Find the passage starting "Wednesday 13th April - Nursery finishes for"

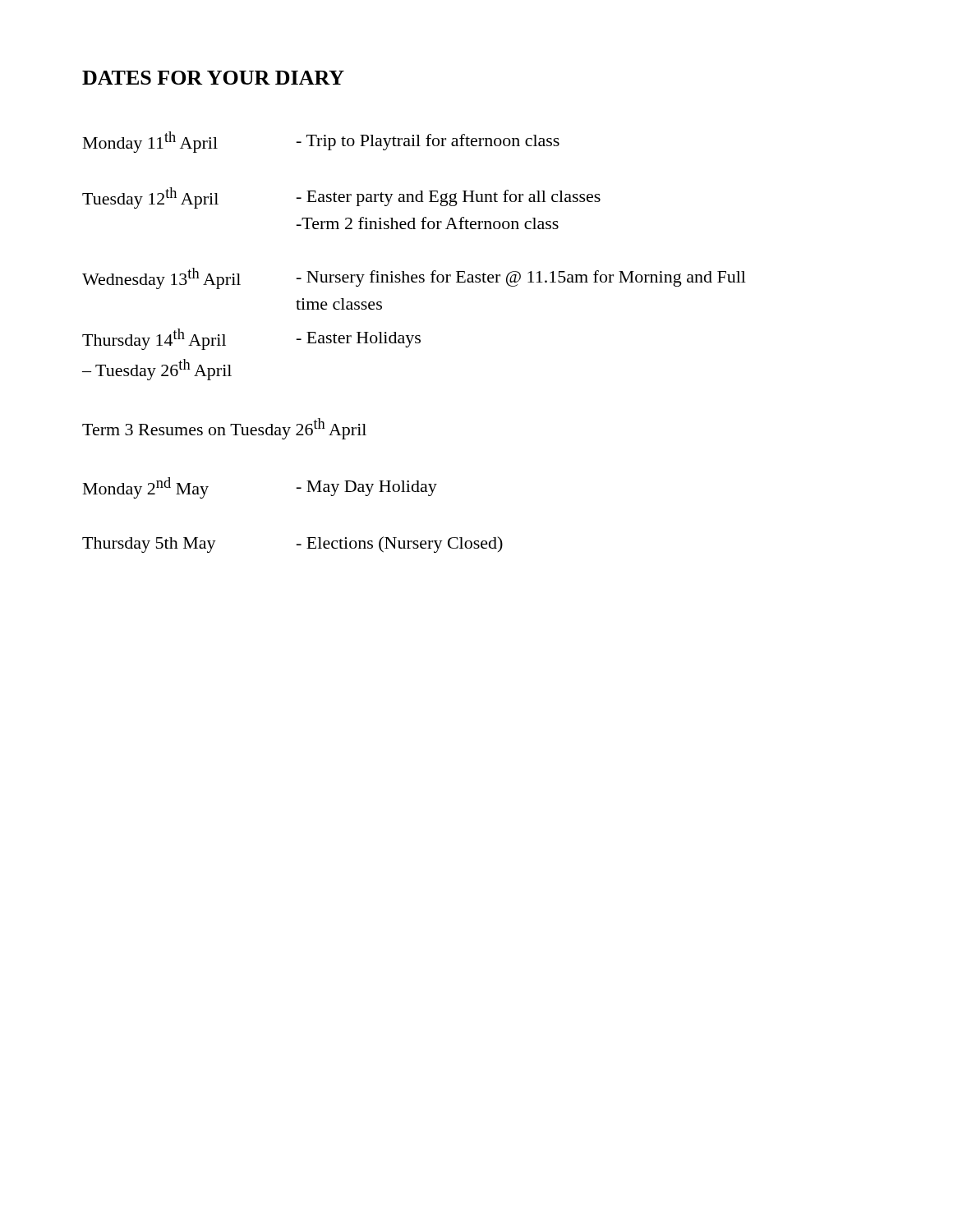476,290
